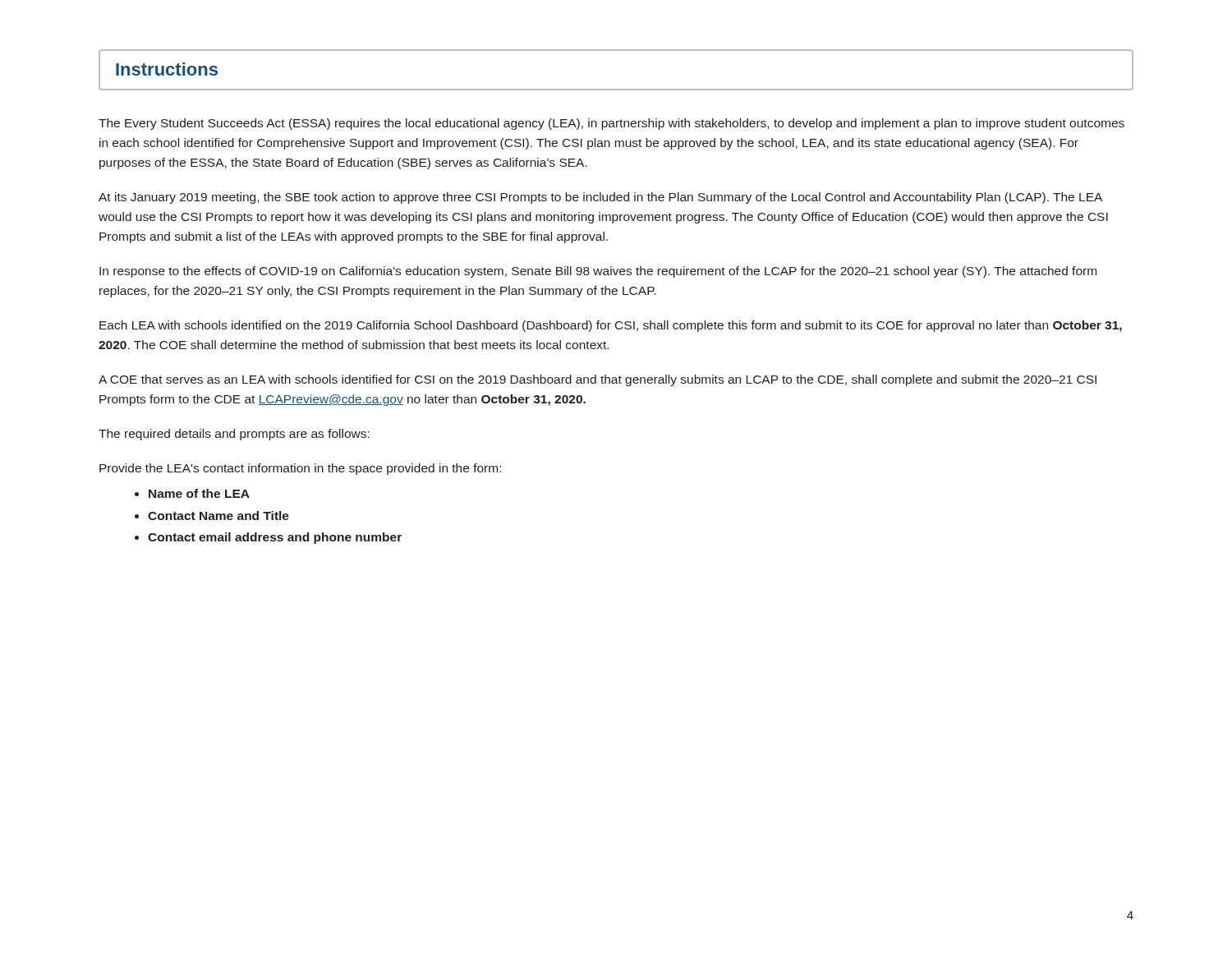Screen dimensions: 953x1232
Task: Click on the text block that says "In response to the effects of COVID-19 on"
Action: (598, 281)
